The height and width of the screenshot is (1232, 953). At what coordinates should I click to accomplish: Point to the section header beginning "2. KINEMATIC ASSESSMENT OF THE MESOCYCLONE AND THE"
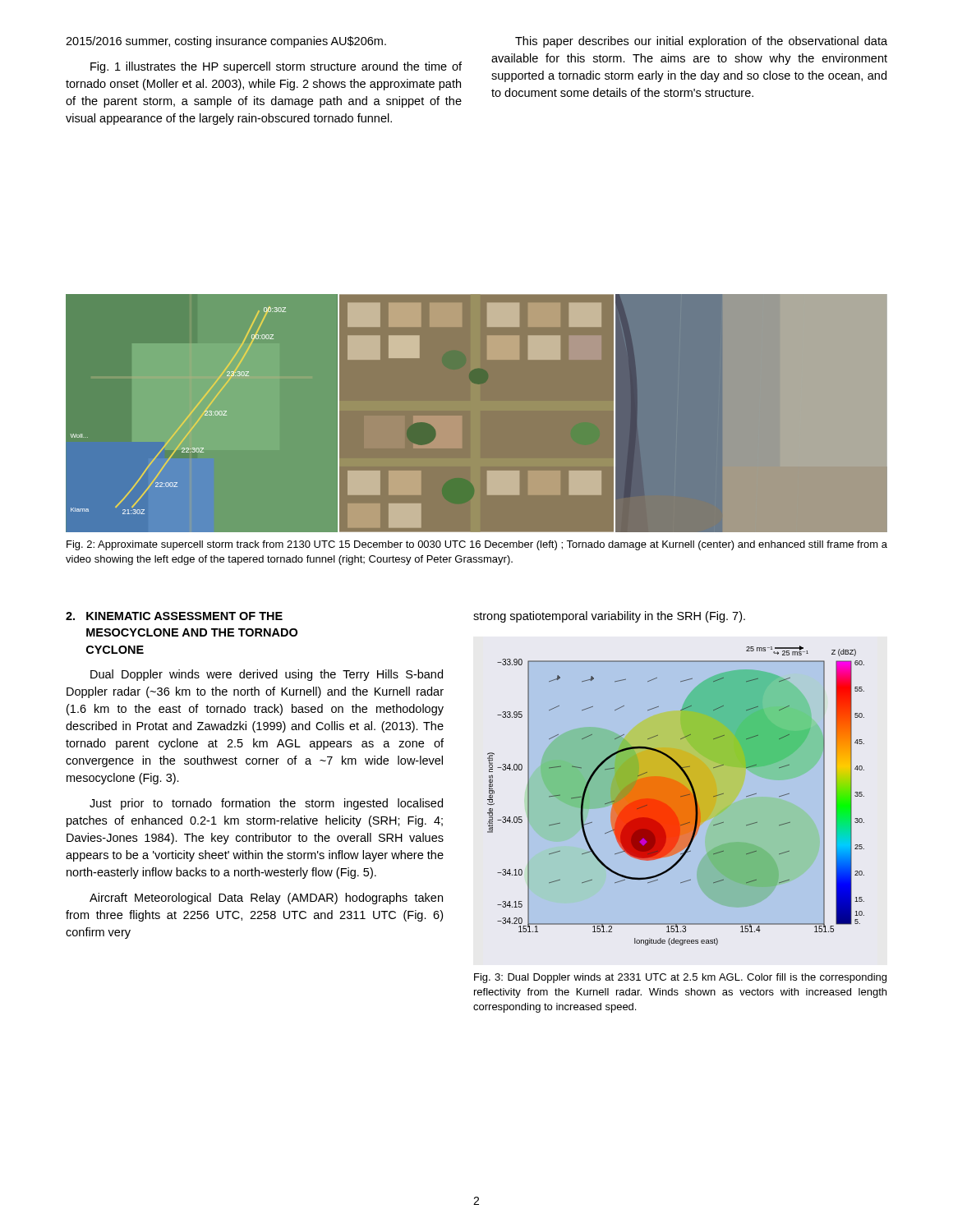(x=182, y=633)
